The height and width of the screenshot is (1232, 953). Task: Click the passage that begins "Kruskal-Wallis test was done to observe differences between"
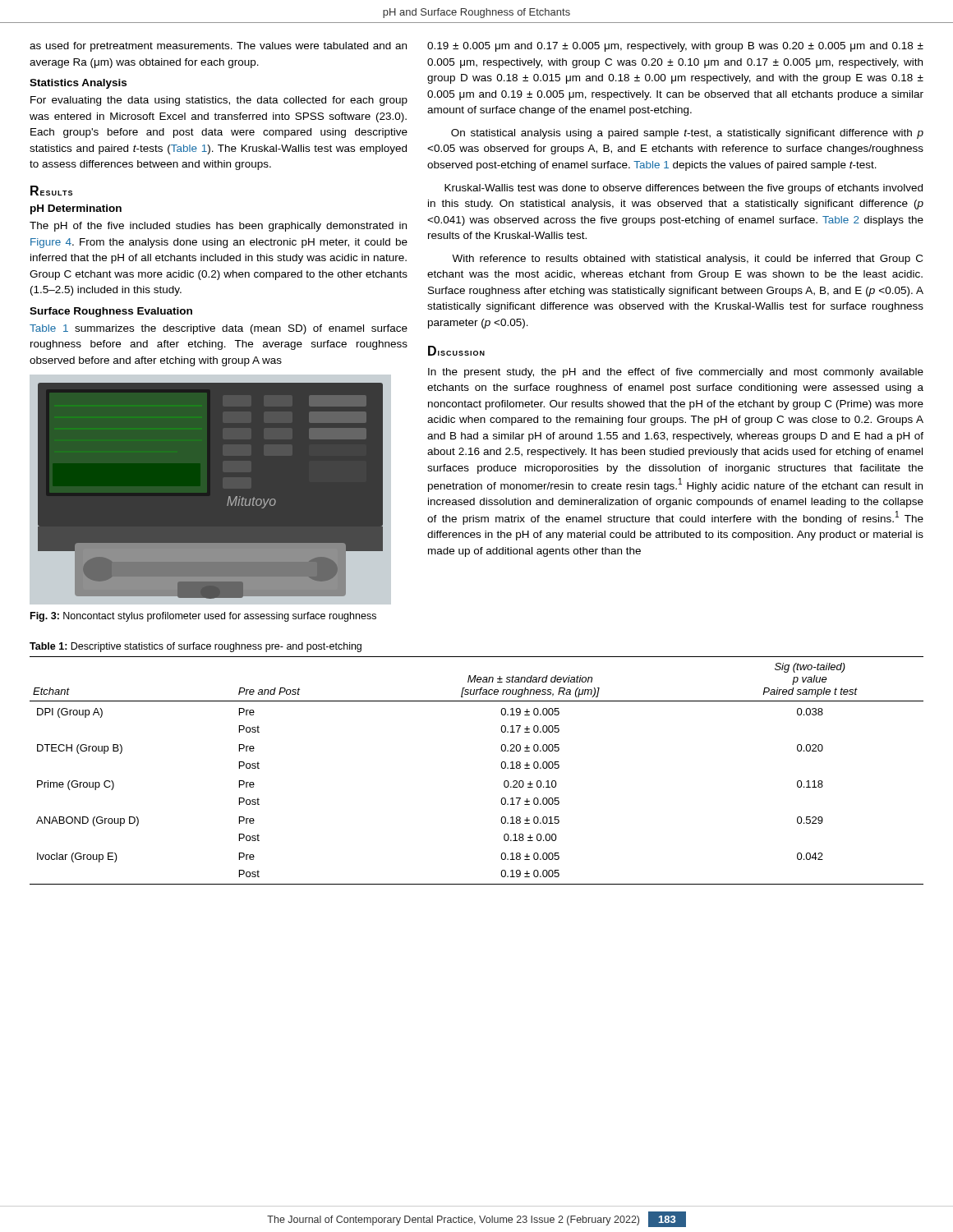[675, 211]
